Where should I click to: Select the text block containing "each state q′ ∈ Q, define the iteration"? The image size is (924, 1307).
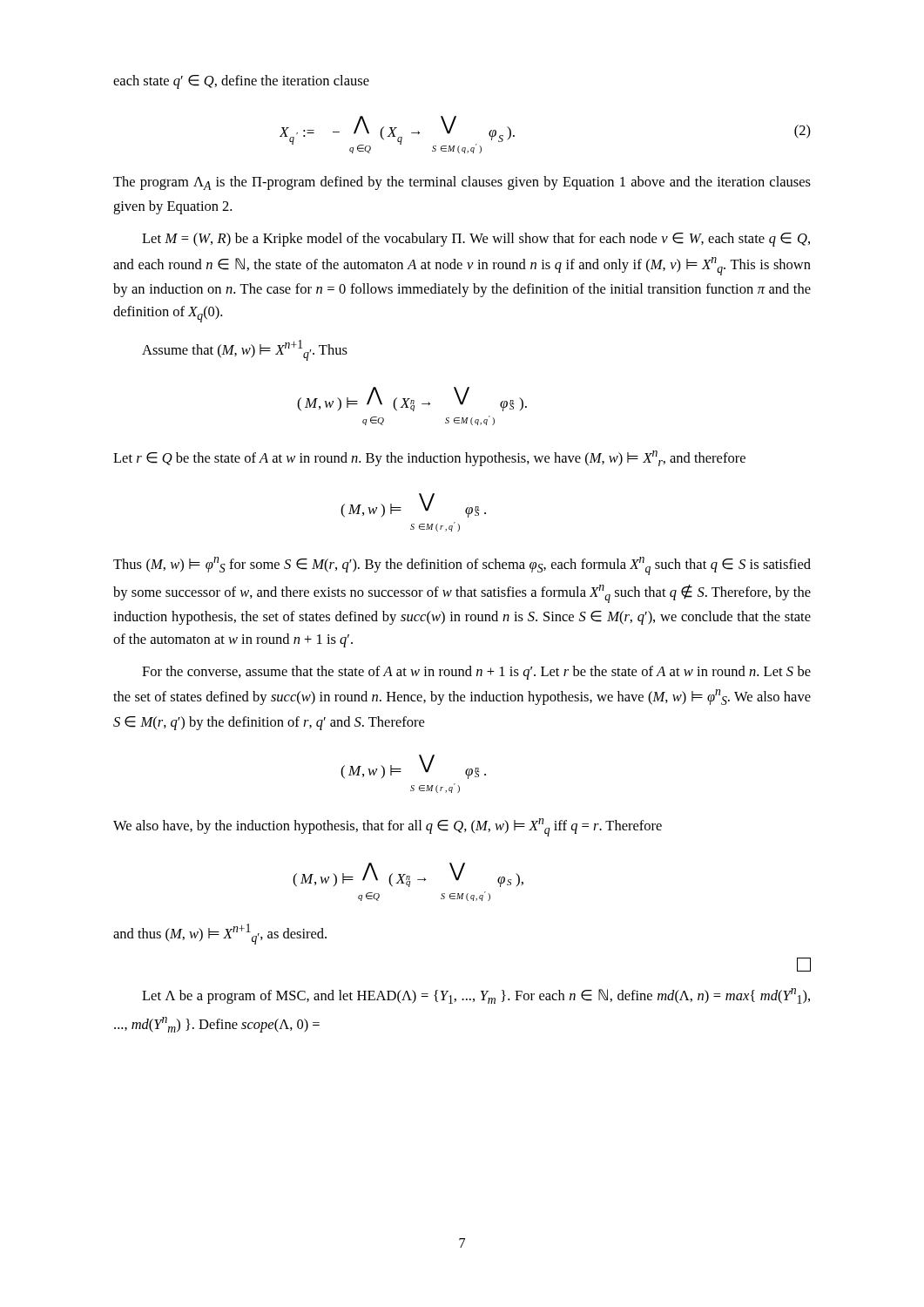(241, 82)
